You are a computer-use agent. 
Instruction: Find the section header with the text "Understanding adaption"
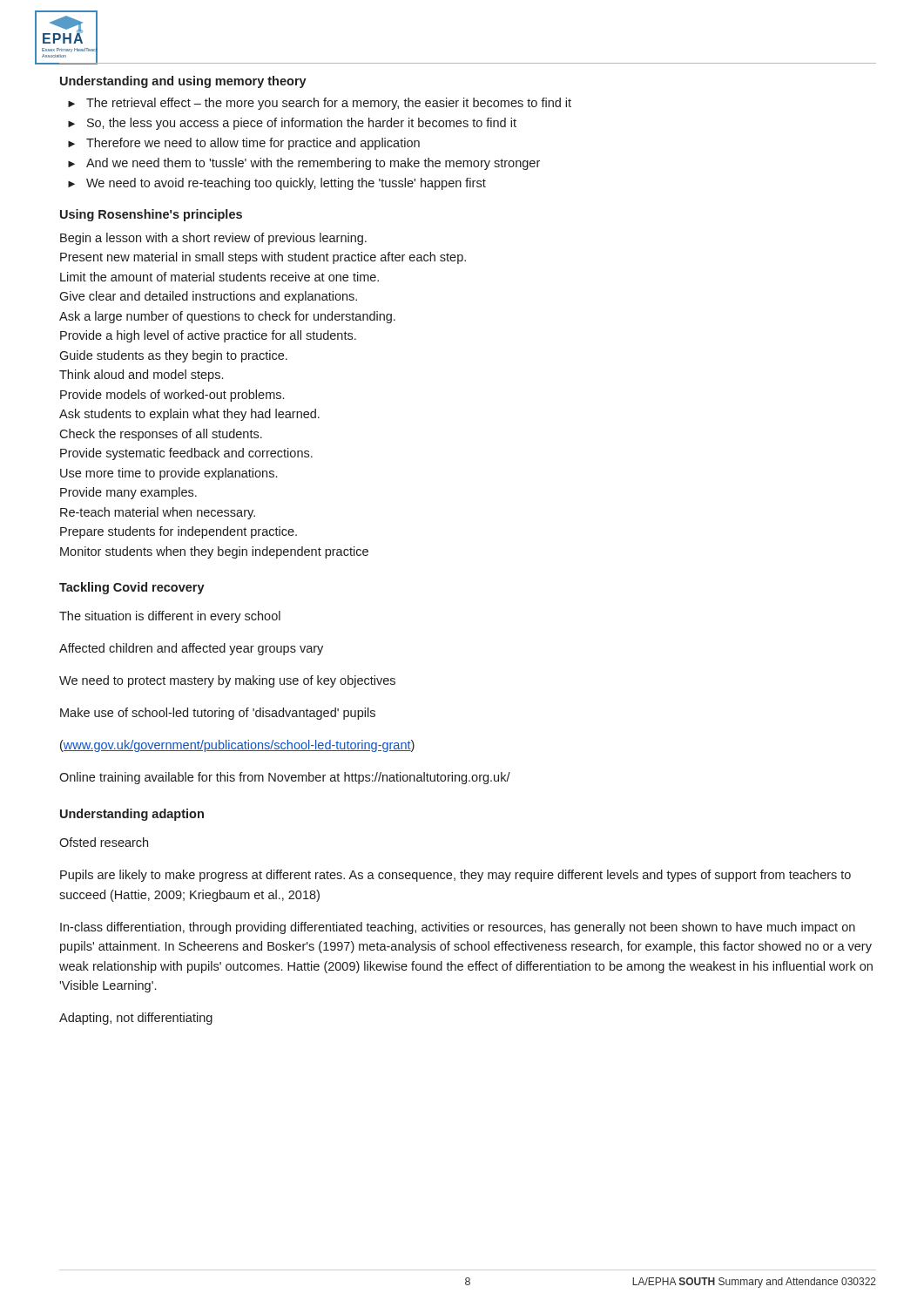pos(132,814)
